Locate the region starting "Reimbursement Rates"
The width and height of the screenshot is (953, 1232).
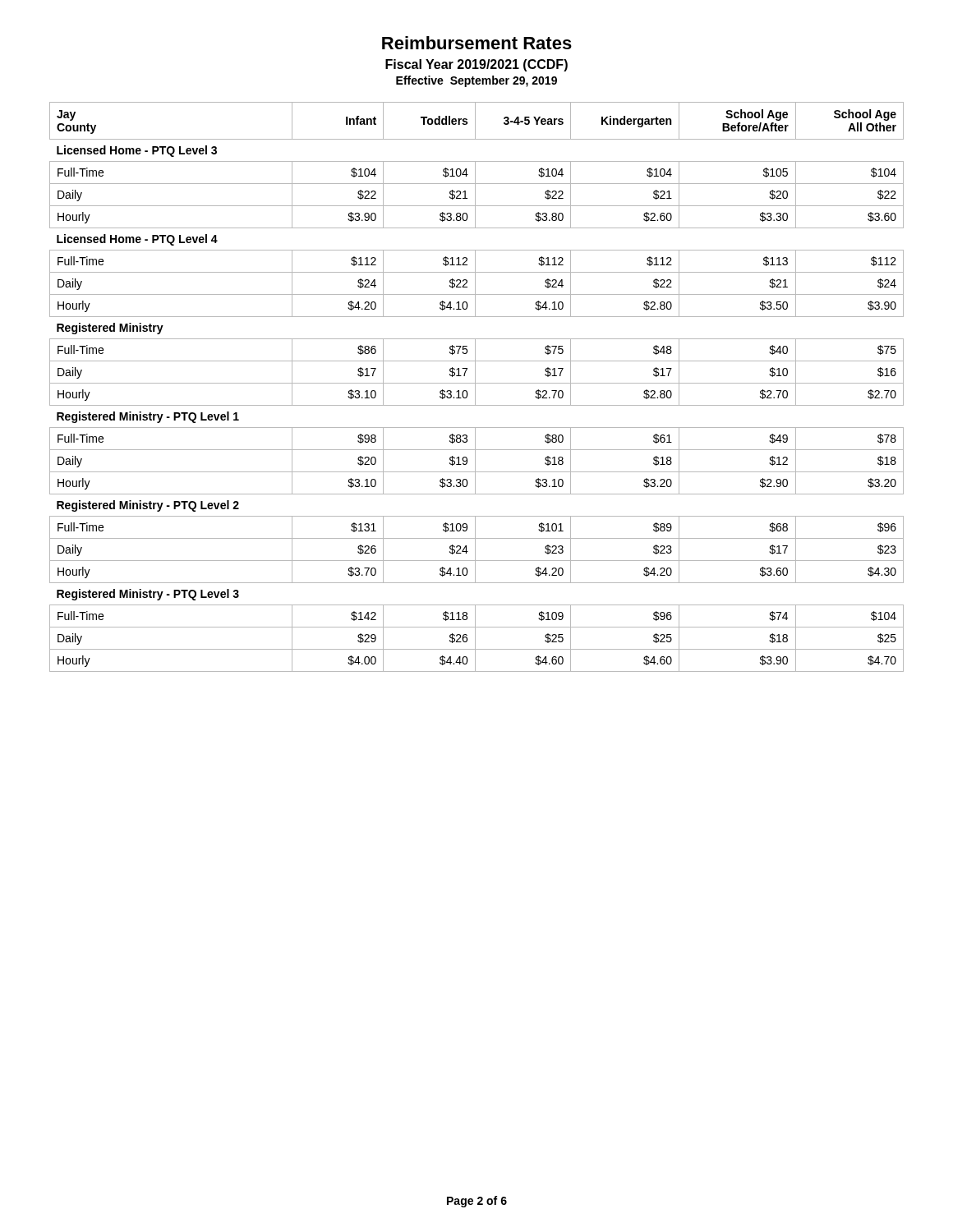point(476,43)
